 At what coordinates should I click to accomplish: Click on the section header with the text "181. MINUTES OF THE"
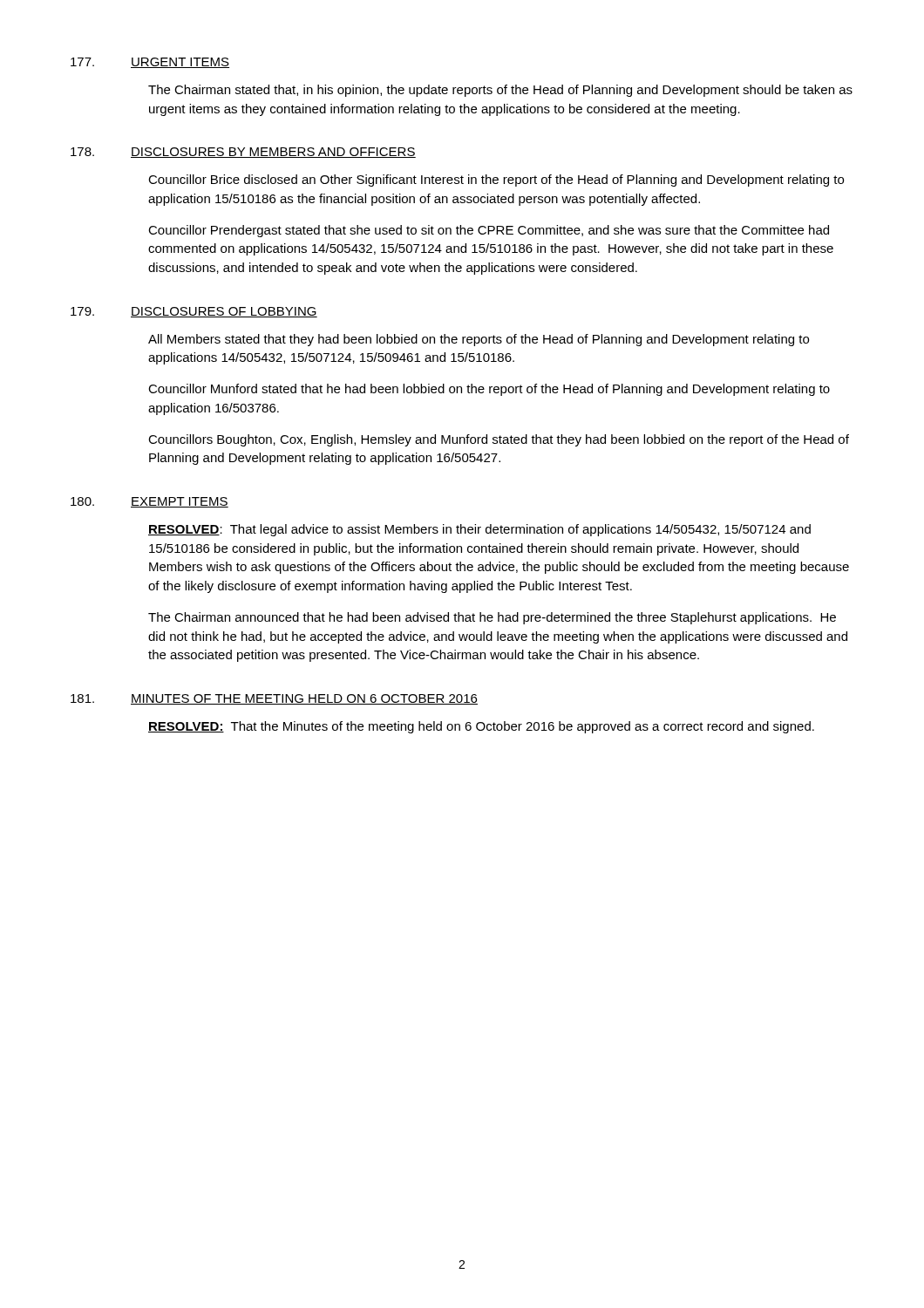coord(274,698)
